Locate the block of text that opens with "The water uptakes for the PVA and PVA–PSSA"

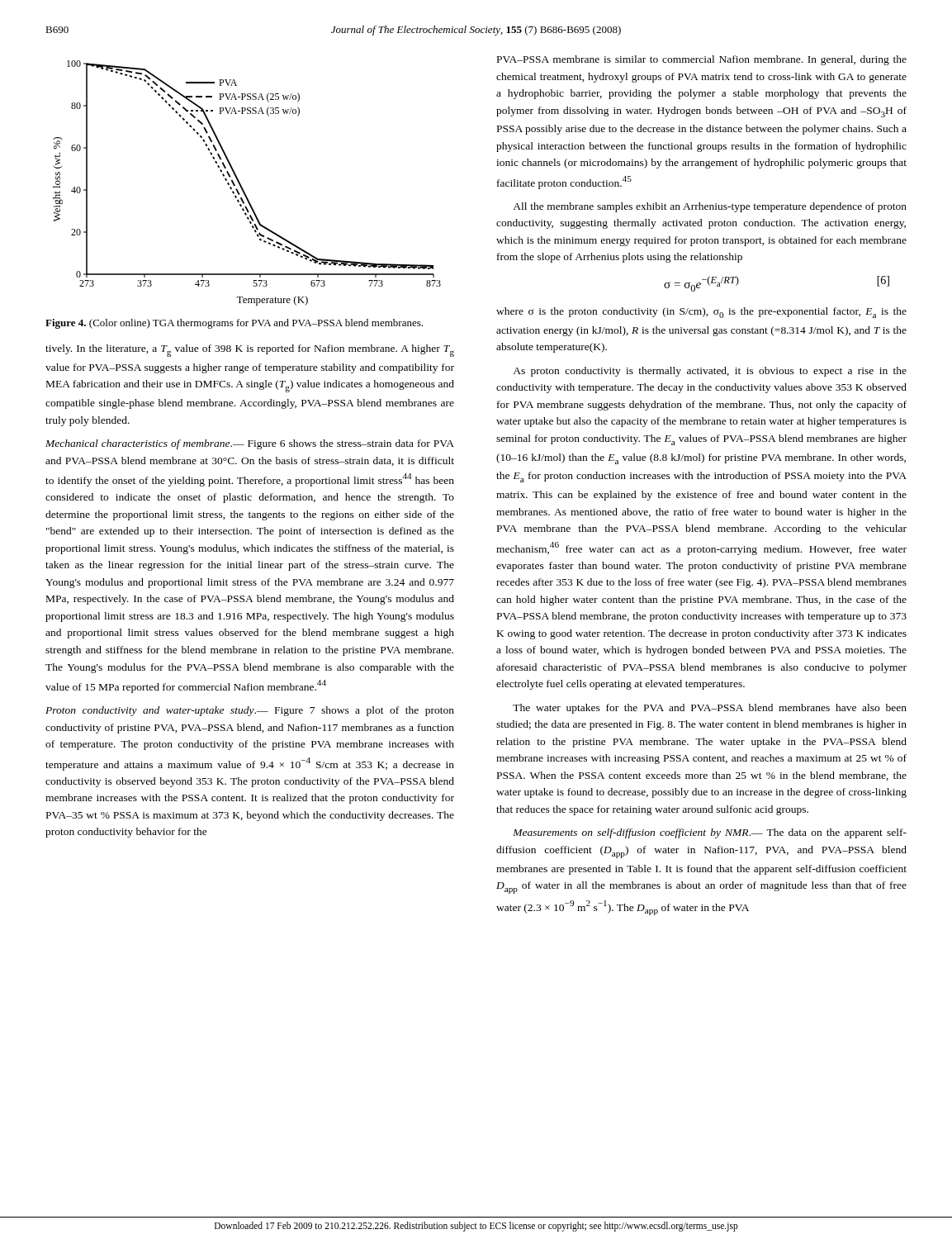click(x=701, y=759)
